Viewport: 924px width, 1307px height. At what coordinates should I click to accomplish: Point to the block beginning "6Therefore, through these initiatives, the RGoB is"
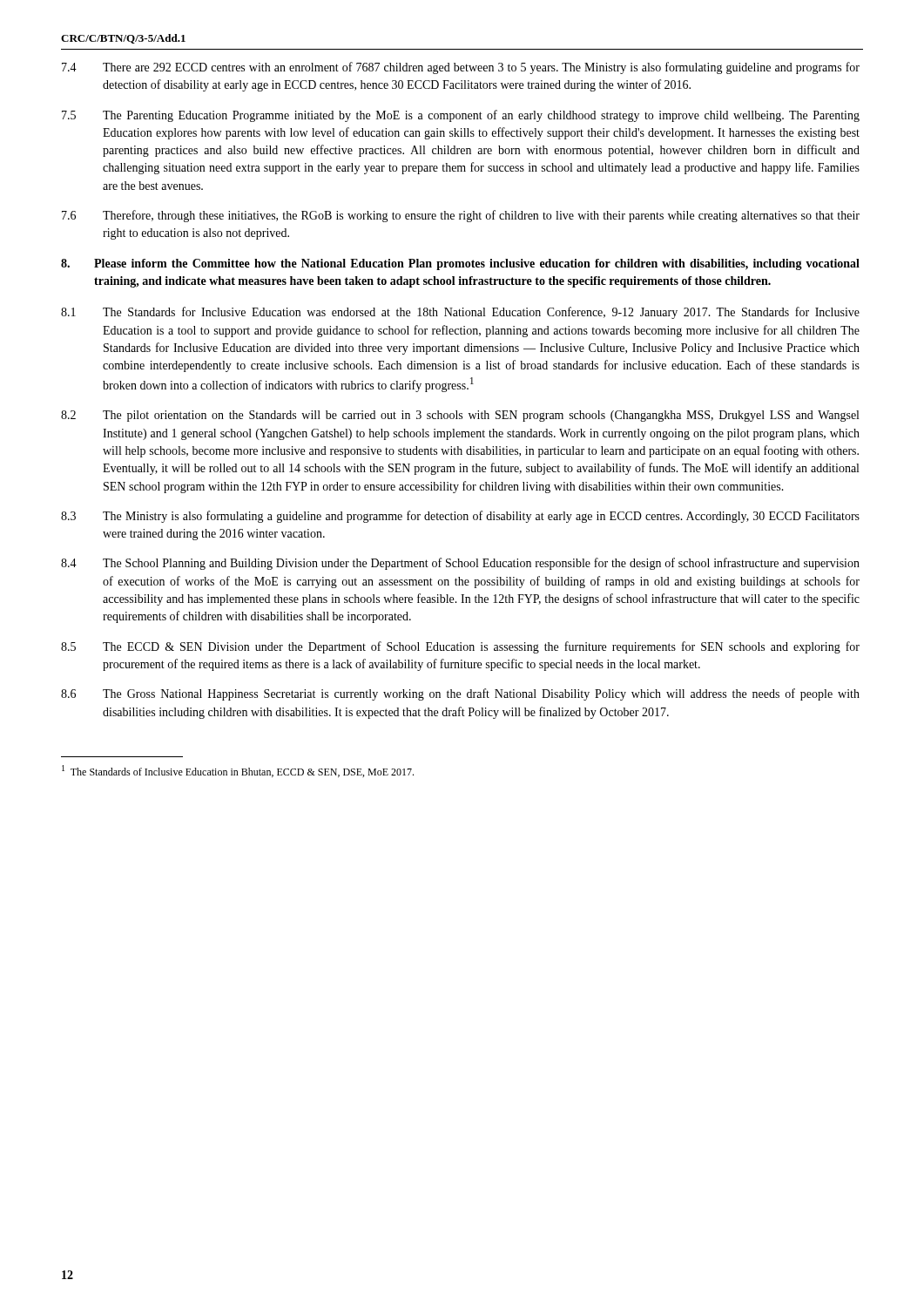click(x=460, y=225)
